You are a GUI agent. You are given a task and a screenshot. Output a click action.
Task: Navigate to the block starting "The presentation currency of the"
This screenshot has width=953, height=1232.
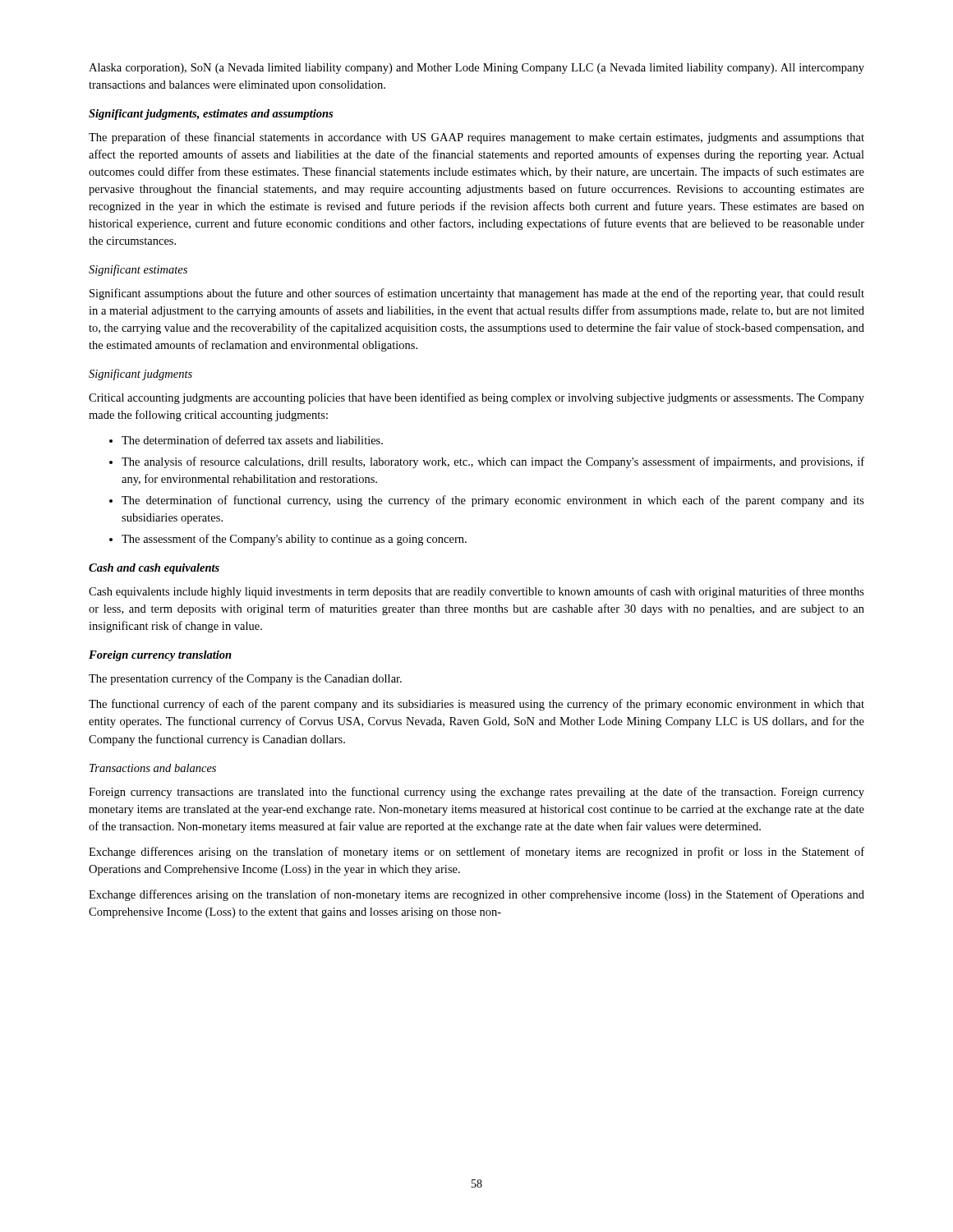tap(245, 679)
